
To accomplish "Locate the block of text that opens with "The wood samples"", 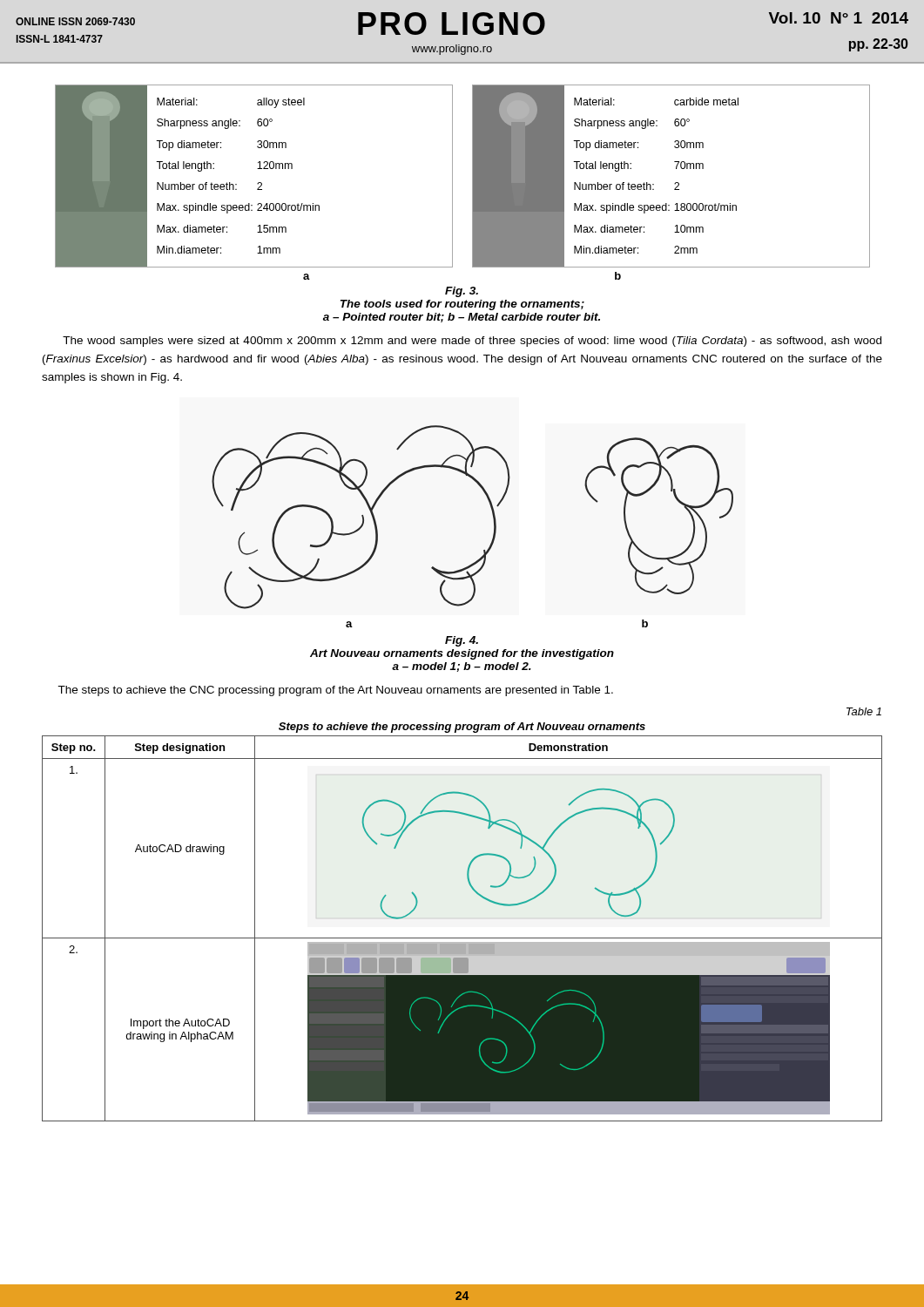I will 462,358.
